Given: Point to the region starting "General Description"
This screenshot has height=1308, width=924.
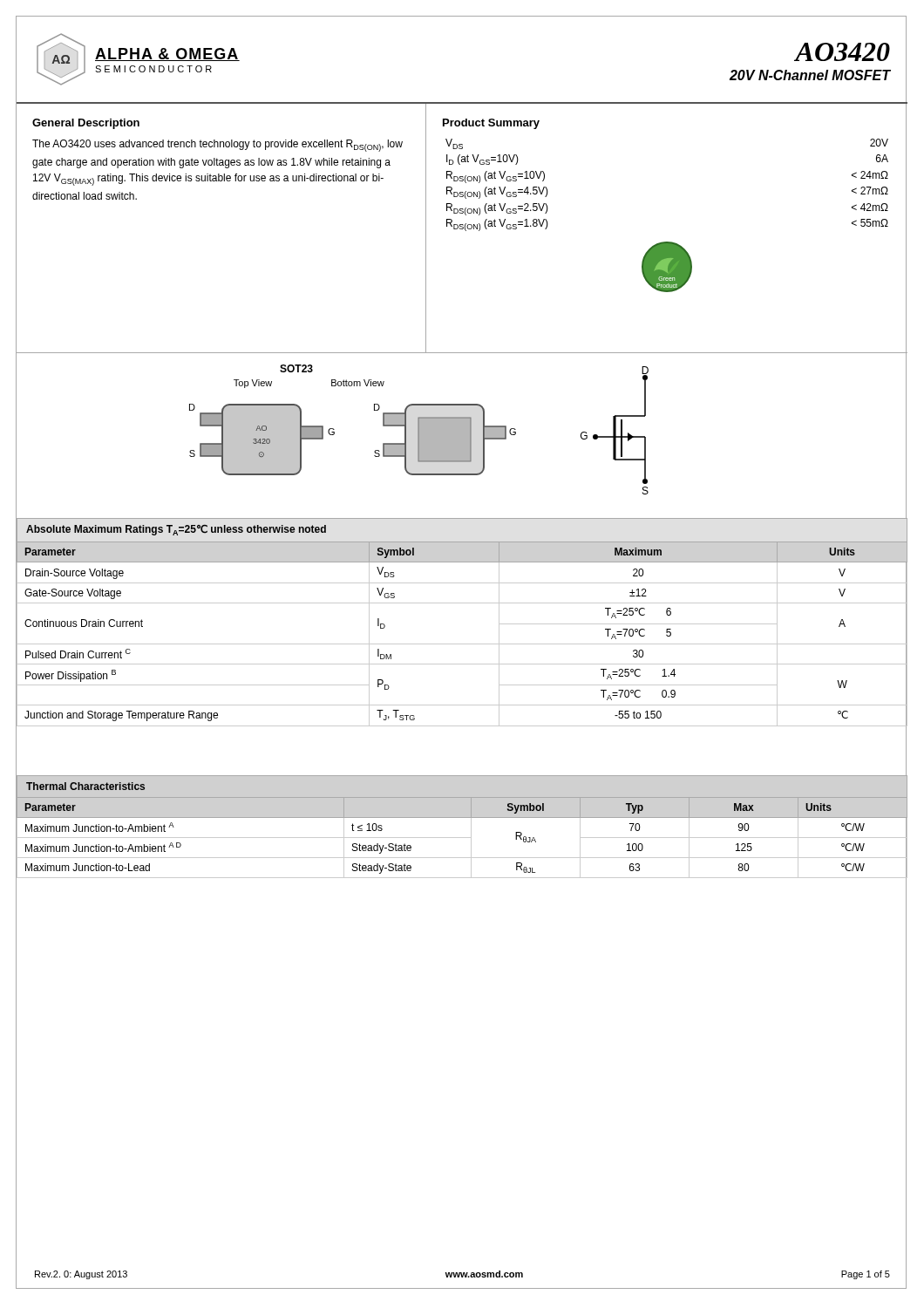Looking at the screenshot, I should coord(86,123).
